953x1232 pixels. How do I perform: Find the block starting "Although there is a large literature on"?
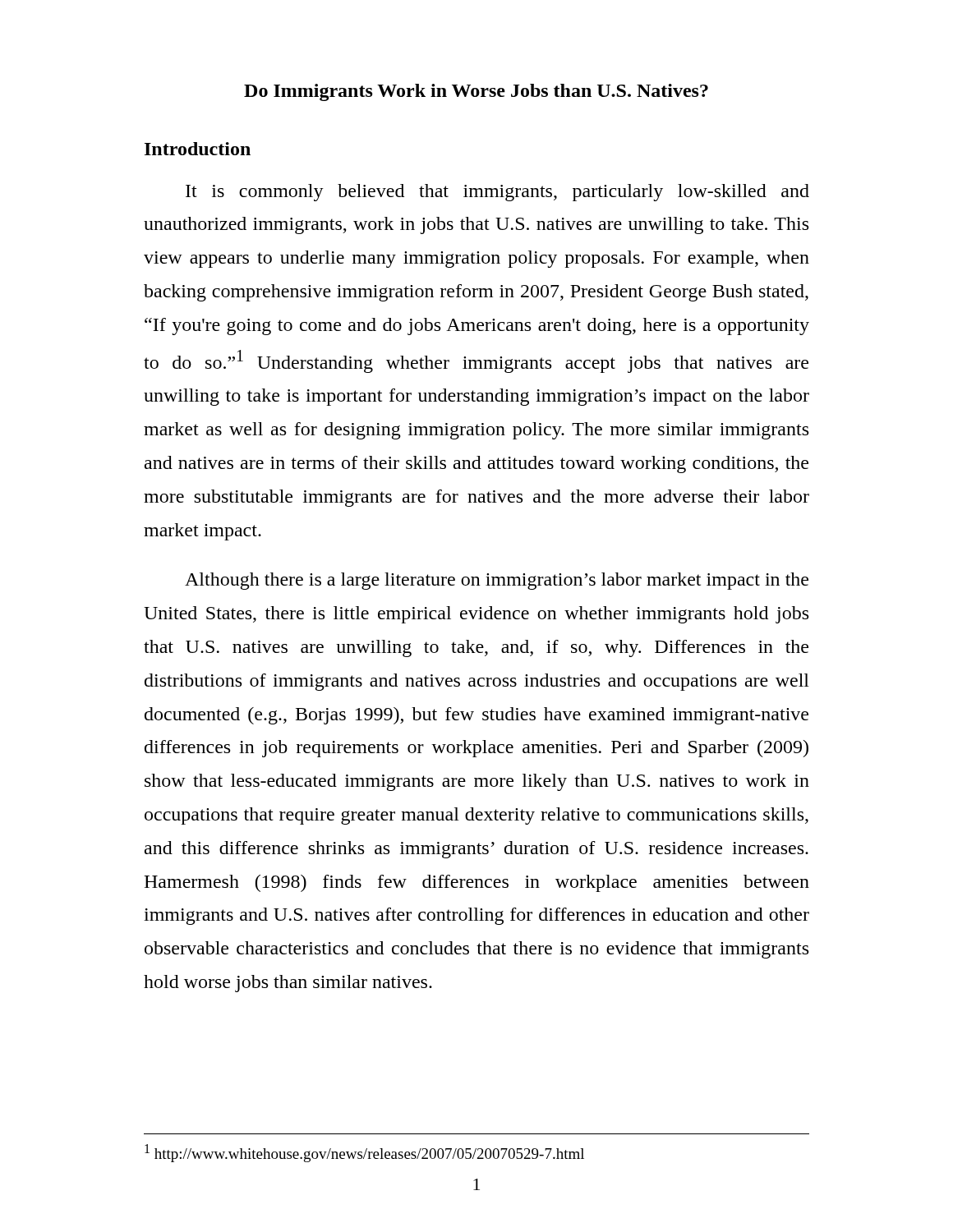coord(476,780)
